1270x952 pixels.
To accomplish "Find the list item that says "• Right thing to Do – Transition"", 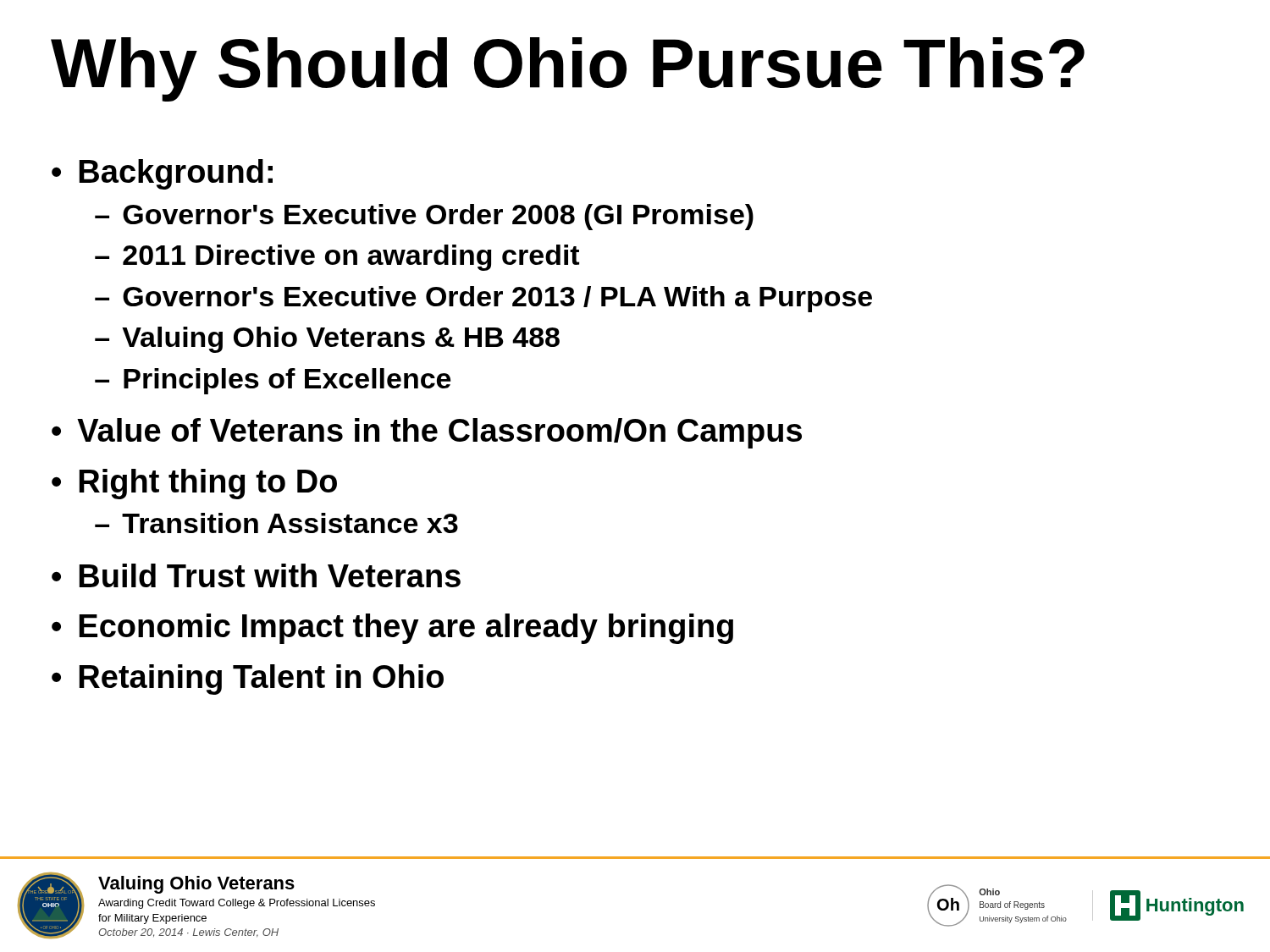I will point(255,504).
